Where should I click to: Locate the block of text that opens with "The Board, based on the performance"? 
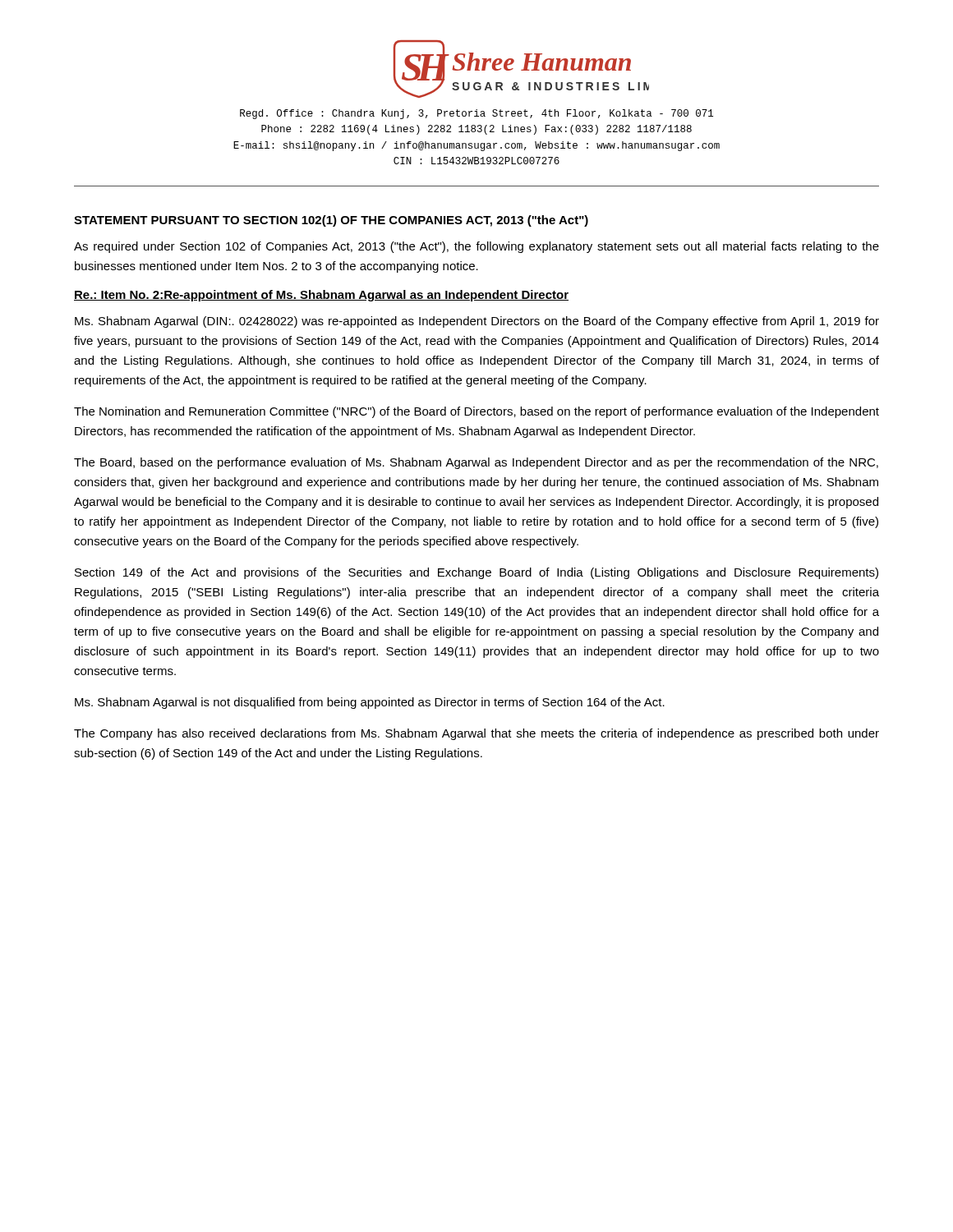point(476,501)
